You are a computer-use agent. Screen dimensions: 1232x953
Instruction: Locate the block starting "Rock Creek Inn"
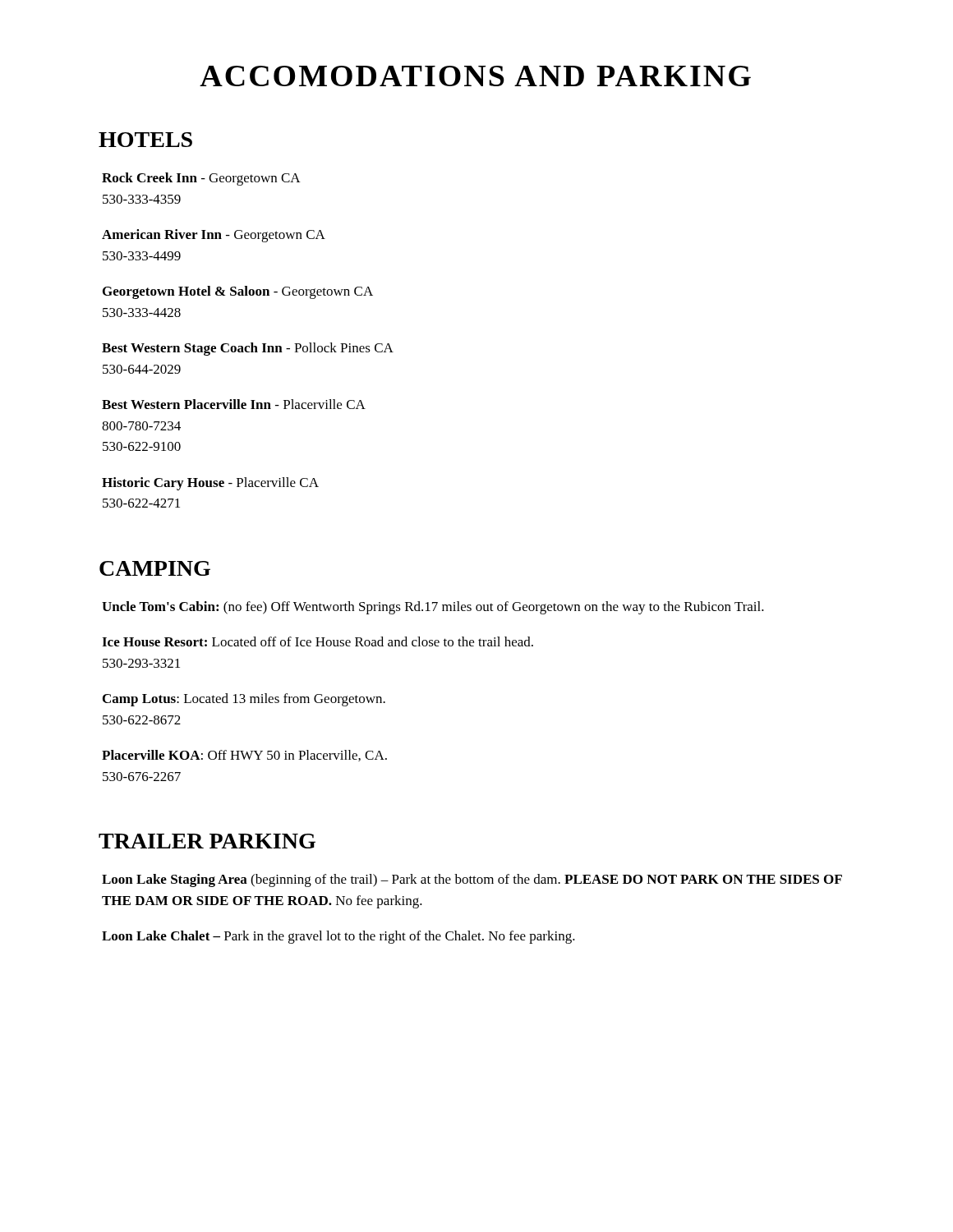tap(201, 179)
